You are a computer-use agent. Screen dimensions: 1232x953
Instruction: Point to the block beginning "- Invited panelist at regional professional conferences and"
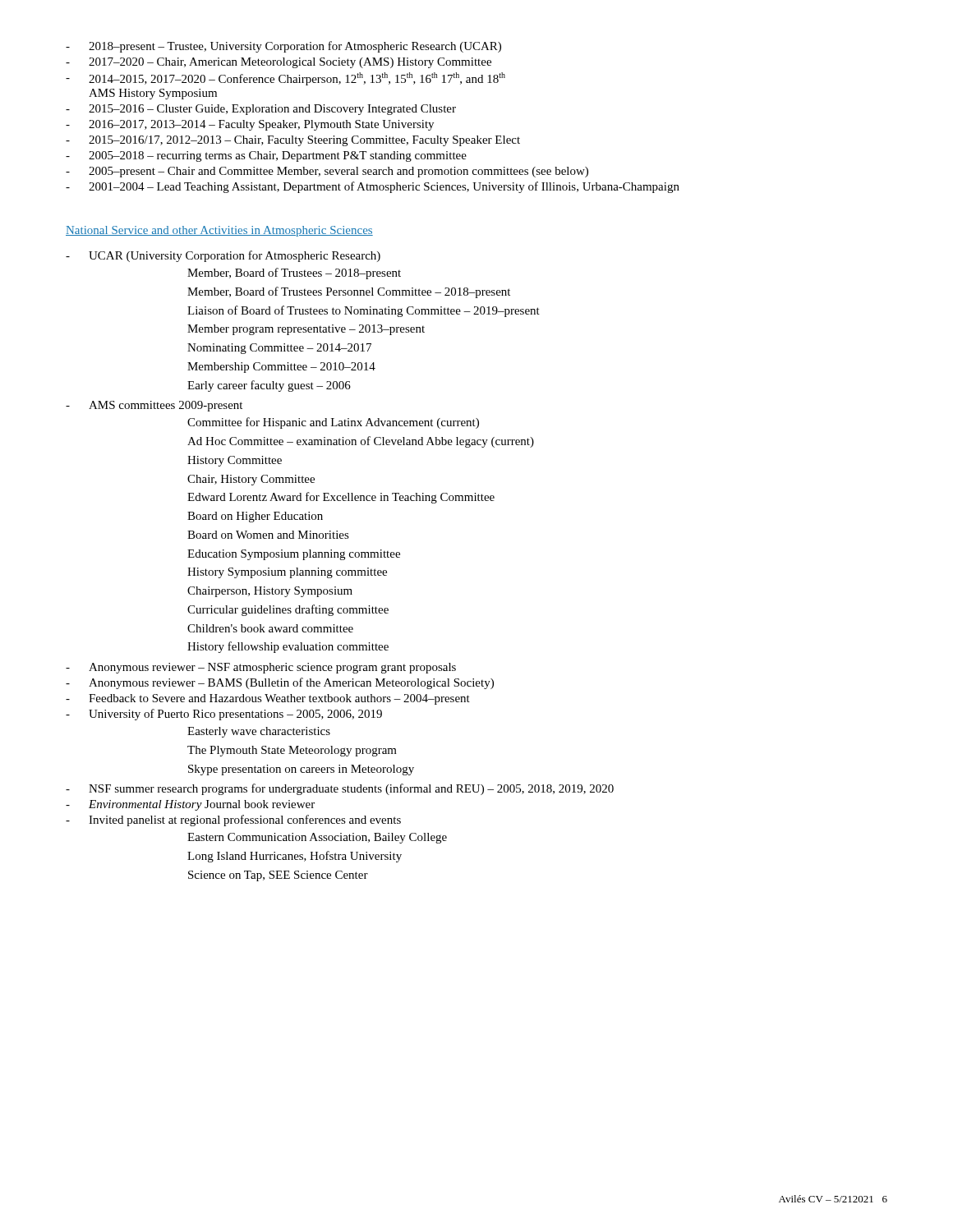[x=233, y=821]
